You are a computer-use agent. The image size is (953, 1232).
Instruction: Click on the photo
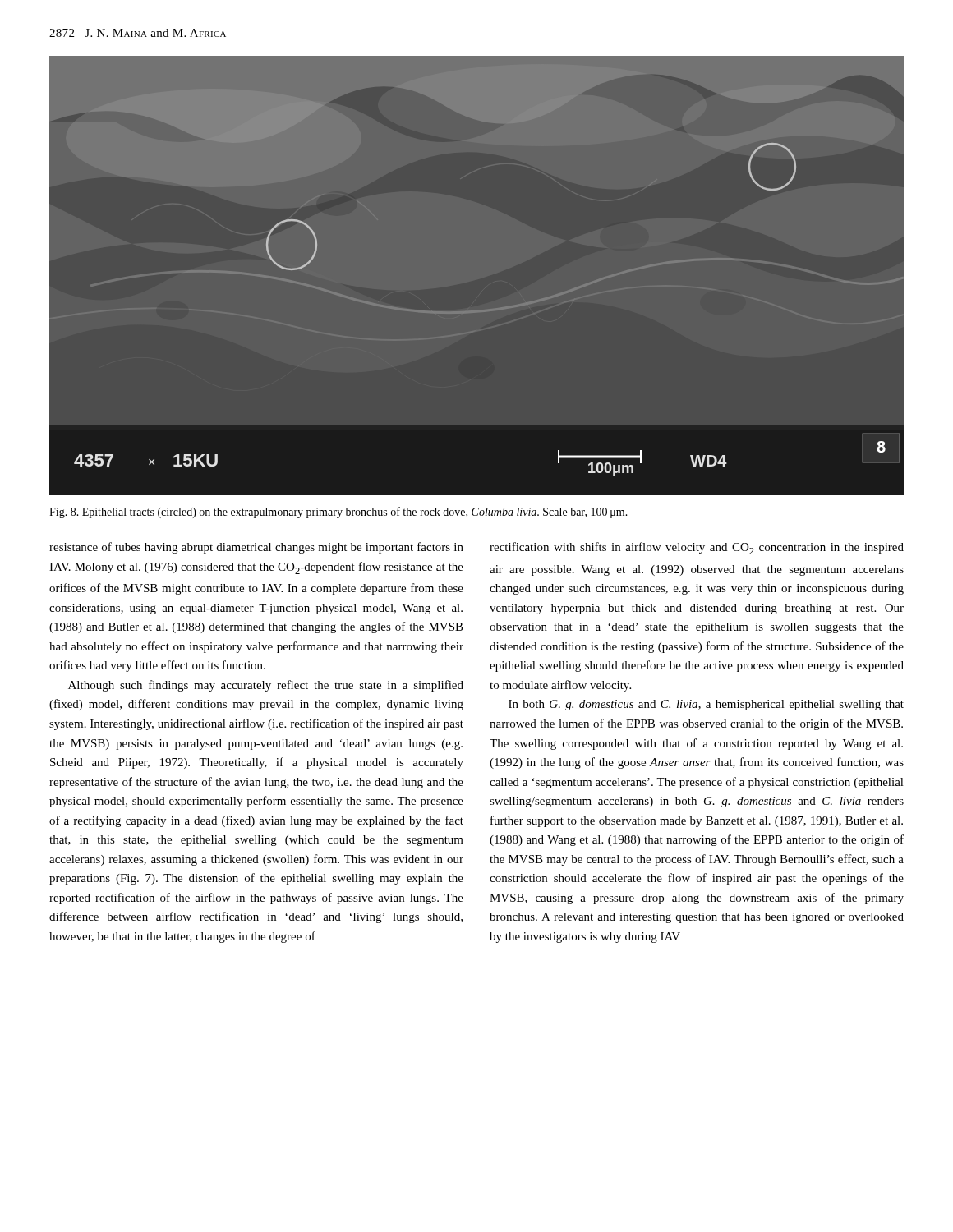[476, 276]
